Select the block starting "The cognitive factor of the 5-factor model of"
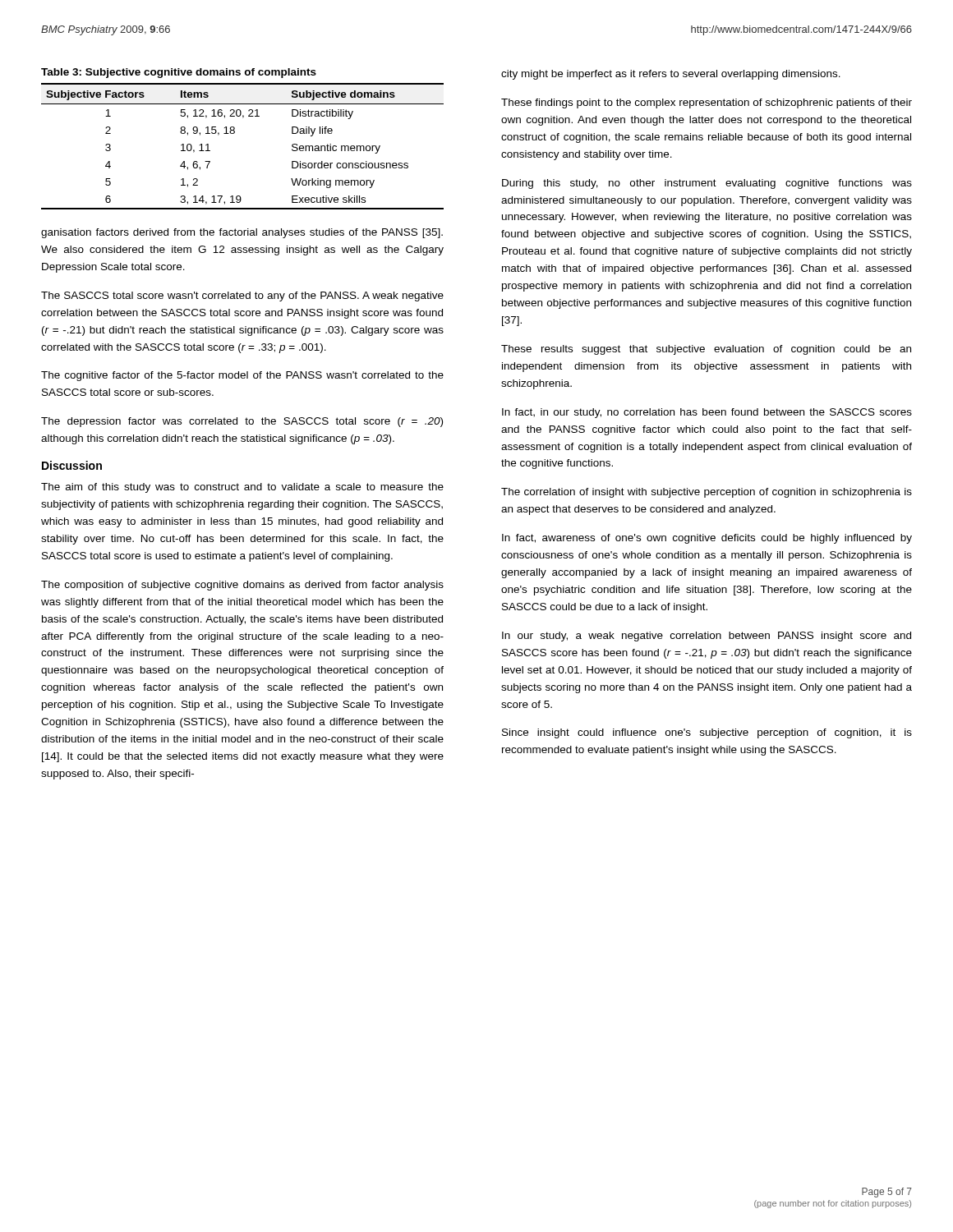The image size is (953, 1232). pyautogui.click(x=242, y=384)
